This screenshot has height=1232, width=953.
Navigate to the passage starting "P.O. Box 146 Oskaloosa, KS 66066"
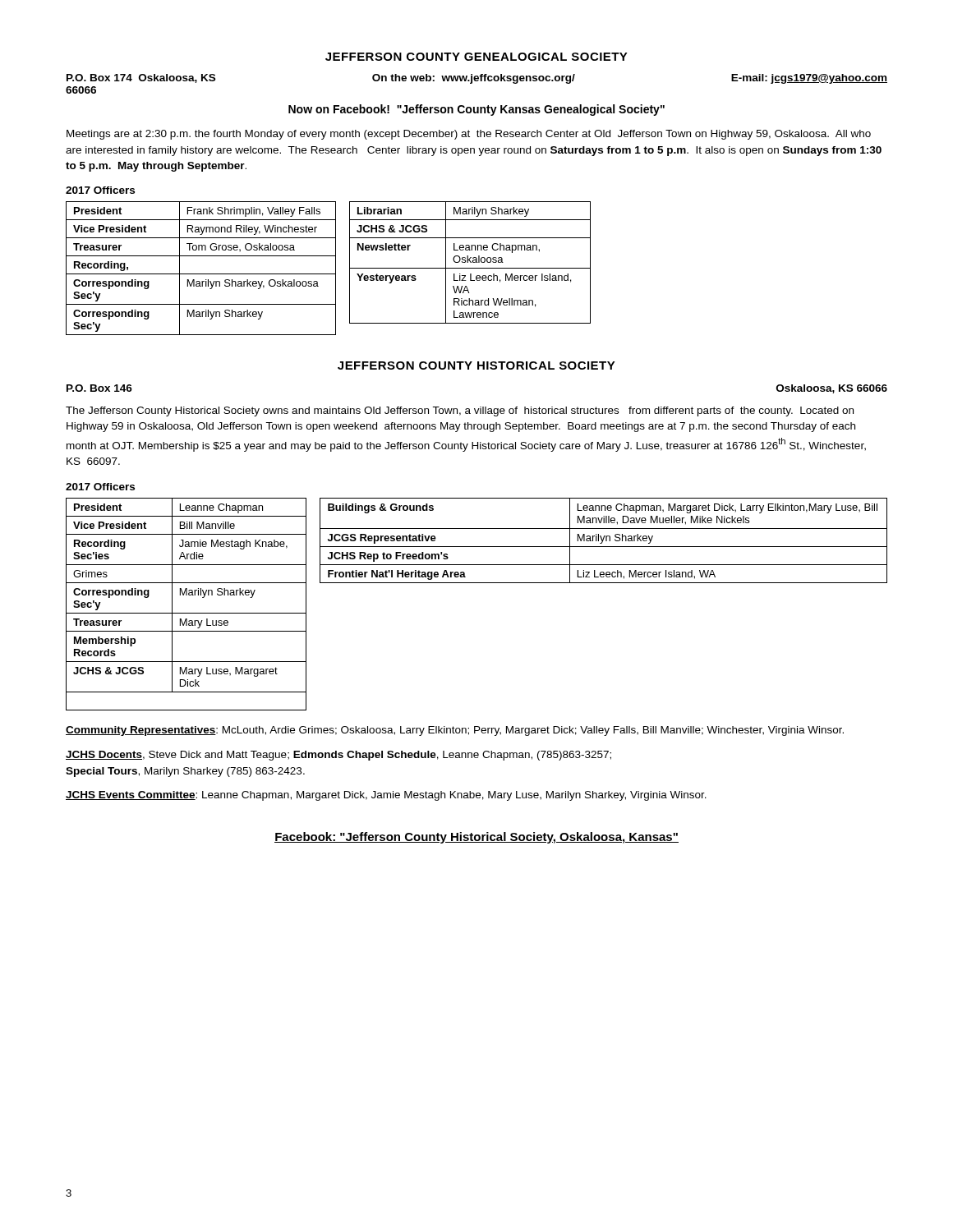(x=104, y=389)
